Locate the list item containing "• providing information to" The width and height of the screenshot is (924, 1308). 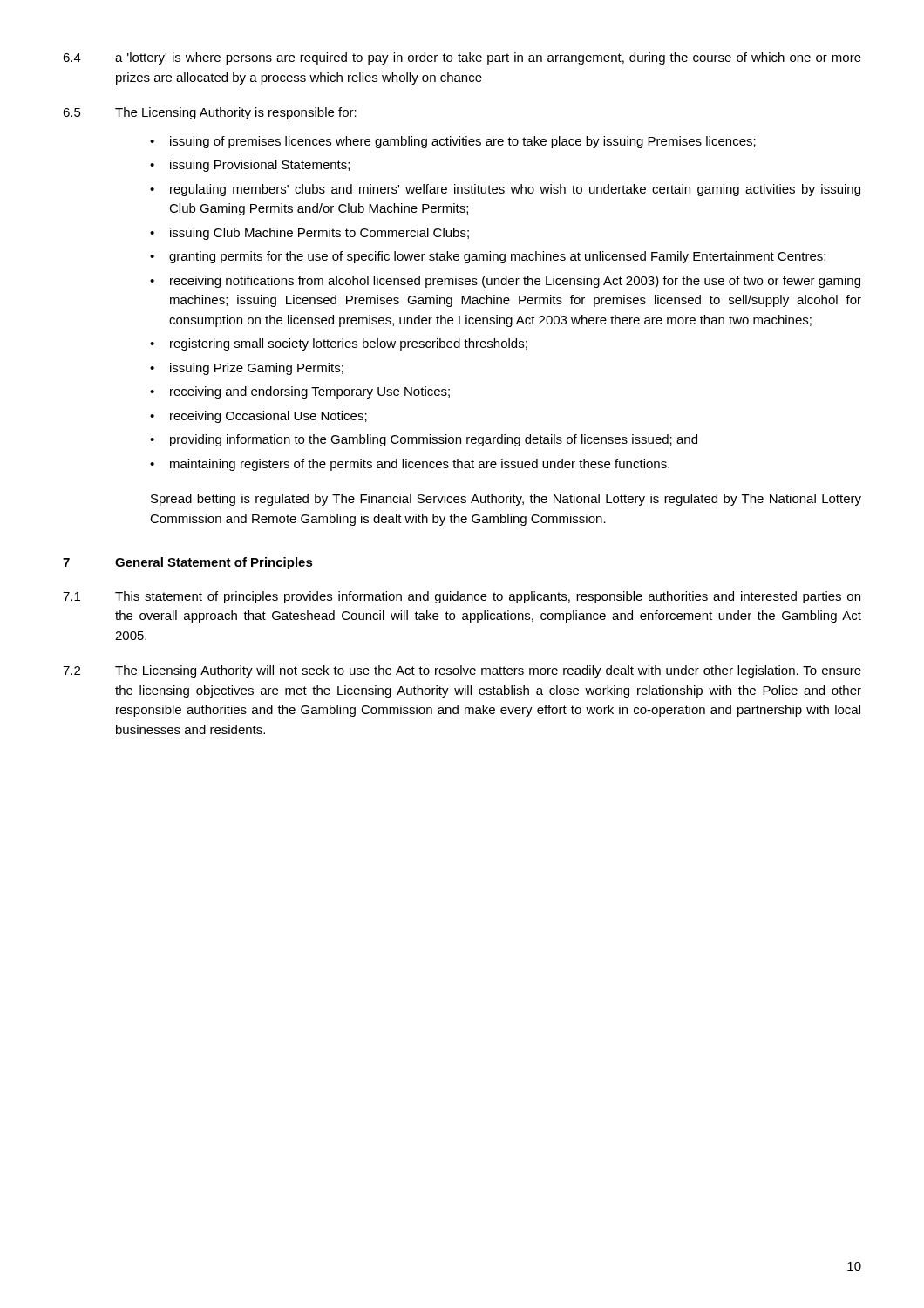(506, 440)
